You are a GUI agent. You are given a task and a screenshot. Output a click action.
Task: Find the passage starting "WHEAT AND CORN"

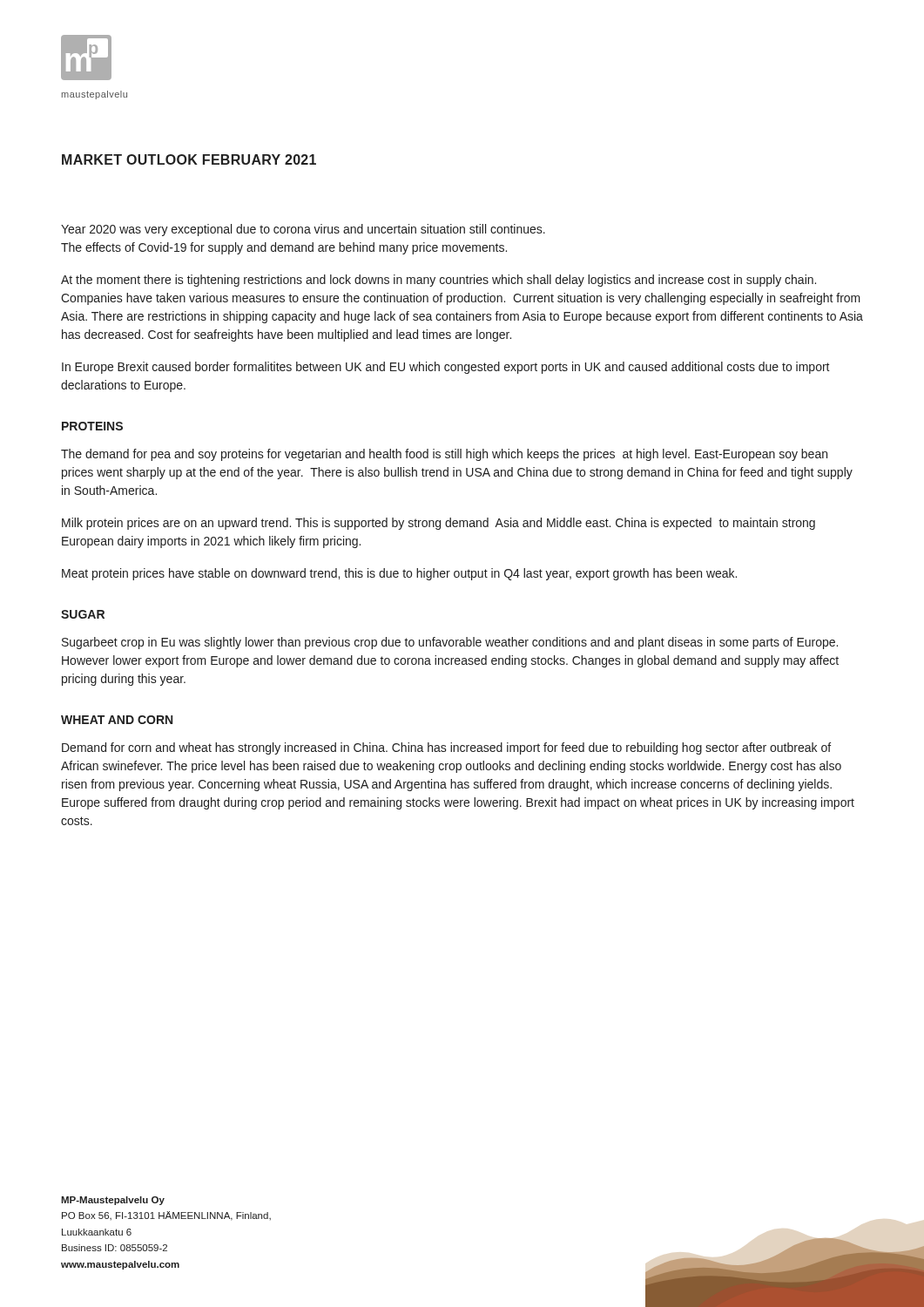[117, 720]
